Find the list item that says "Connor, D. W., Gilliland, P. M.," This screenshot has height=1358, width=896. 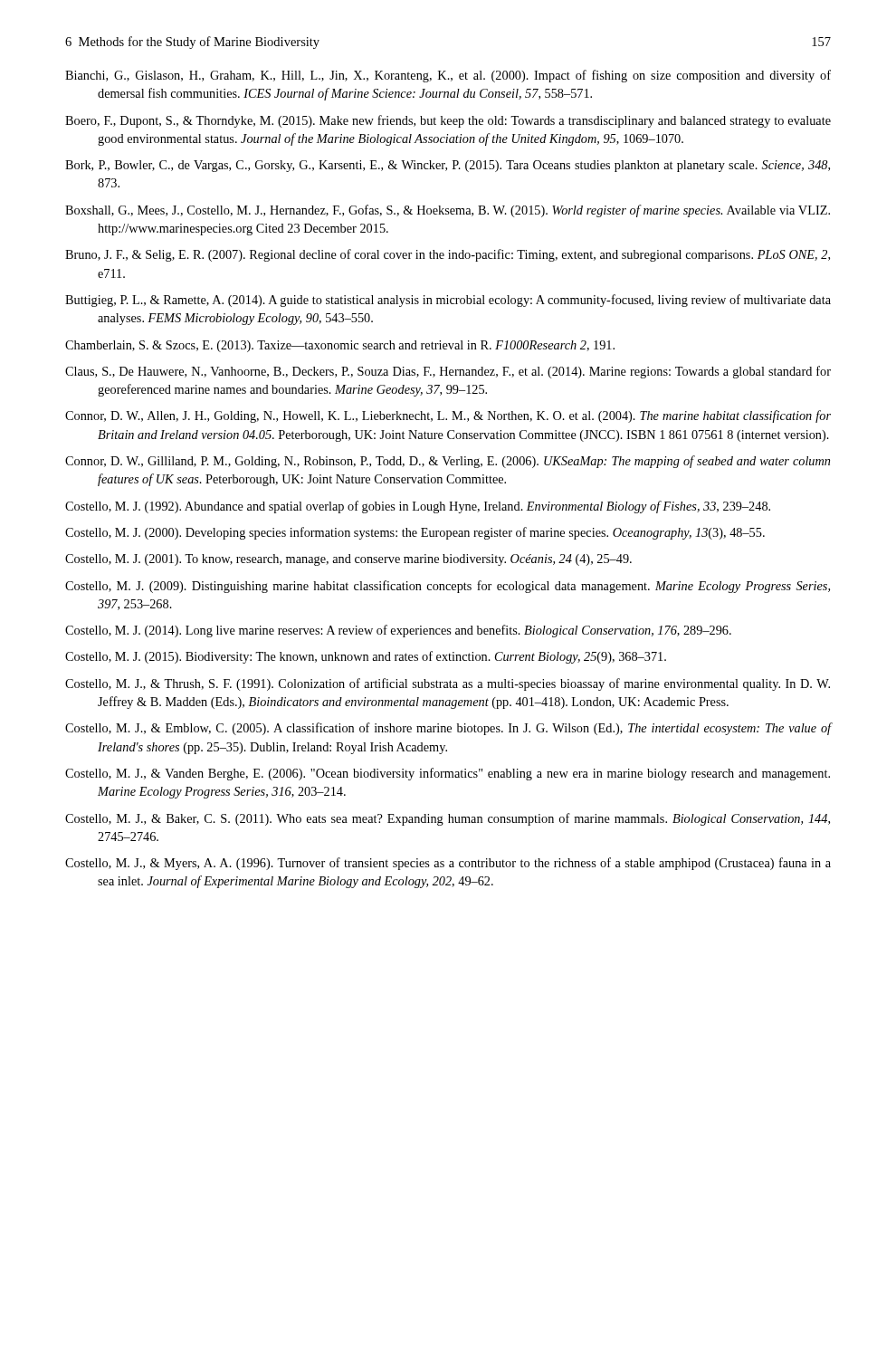448,470
